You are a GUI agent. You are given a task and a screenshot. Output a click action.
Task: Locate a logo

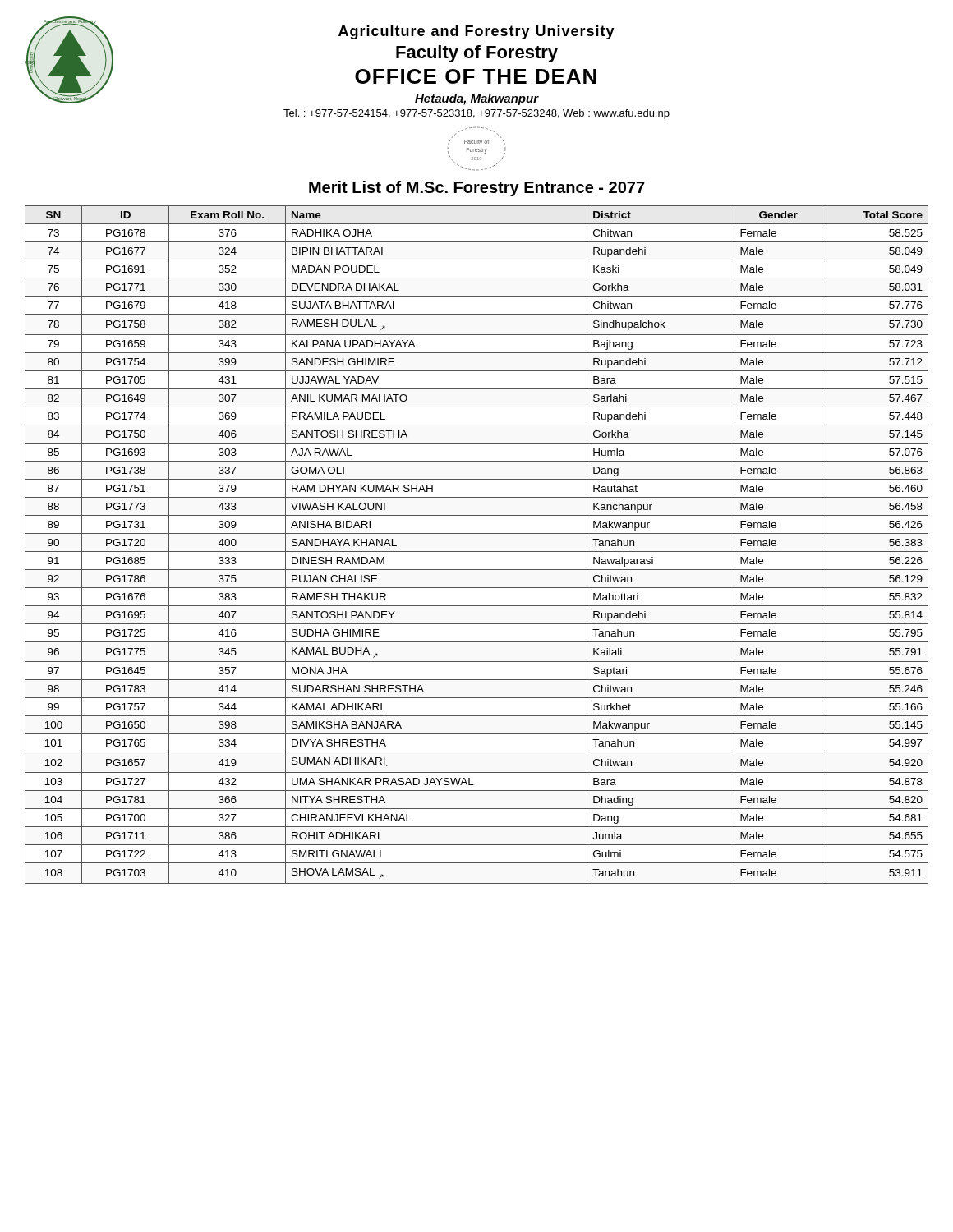tap(70, 60)
